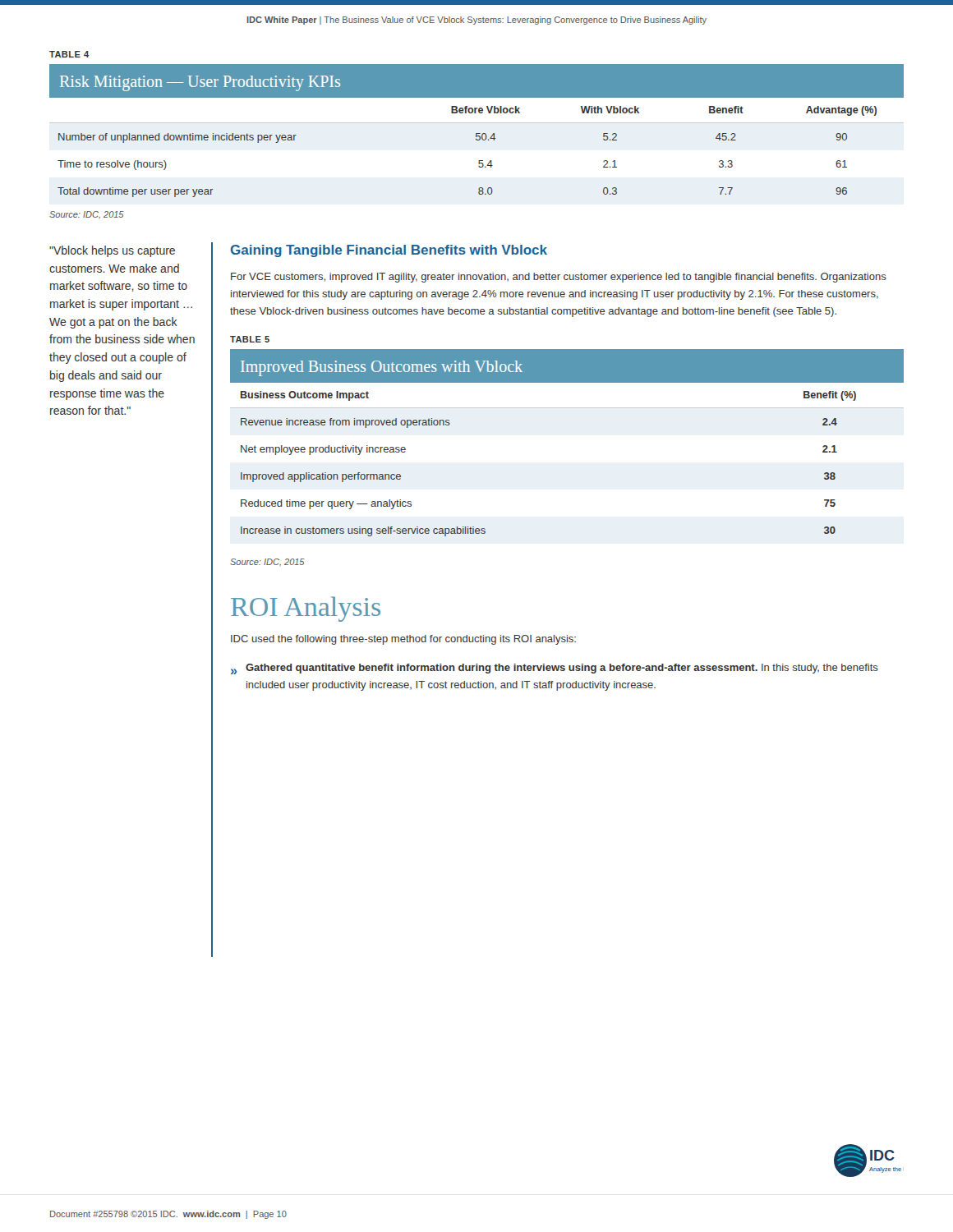Click the section header

[389, 250]
